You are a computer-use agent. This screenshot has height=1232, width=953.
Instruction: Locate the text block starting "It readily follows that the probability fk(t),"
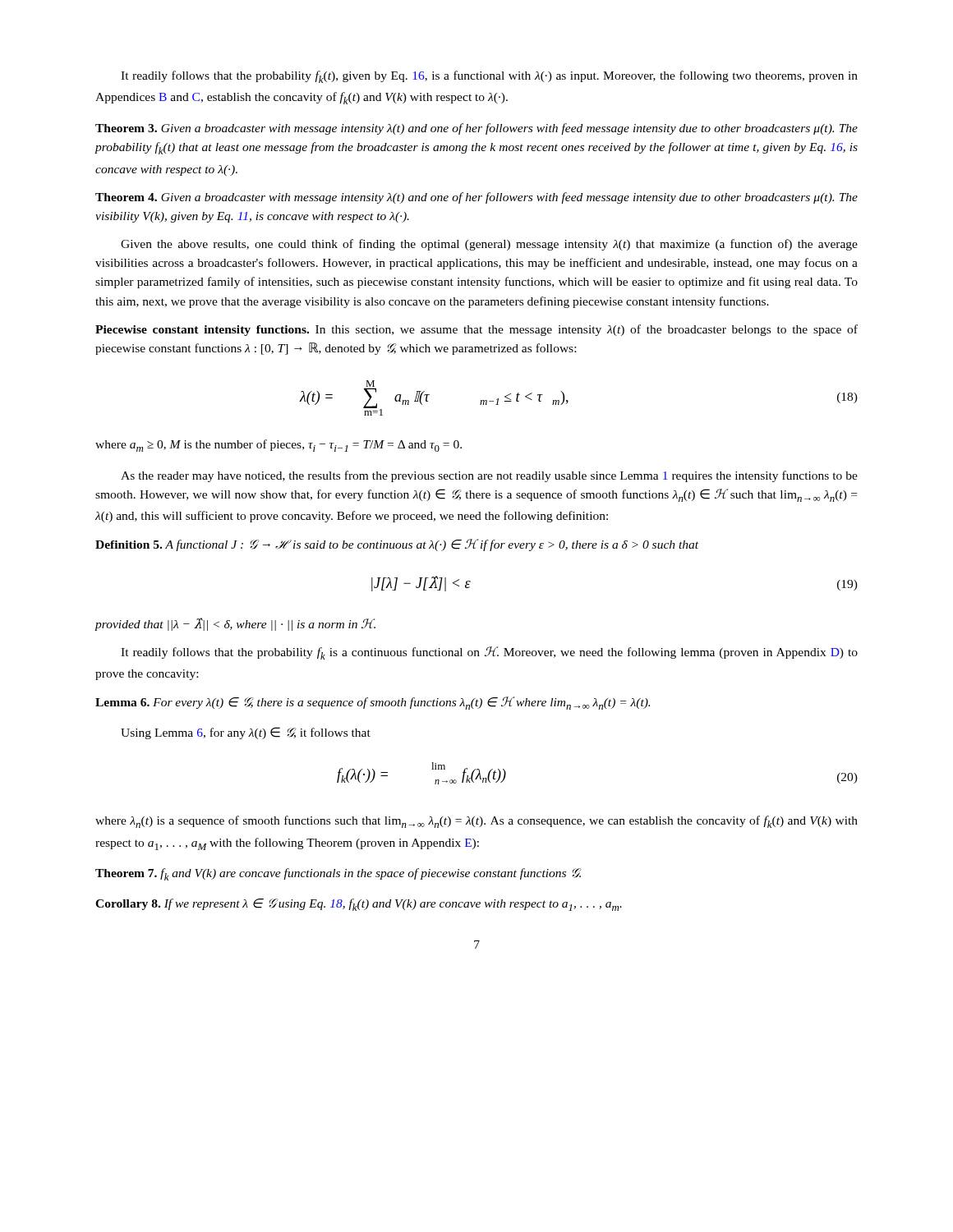[x=476, y=87]
